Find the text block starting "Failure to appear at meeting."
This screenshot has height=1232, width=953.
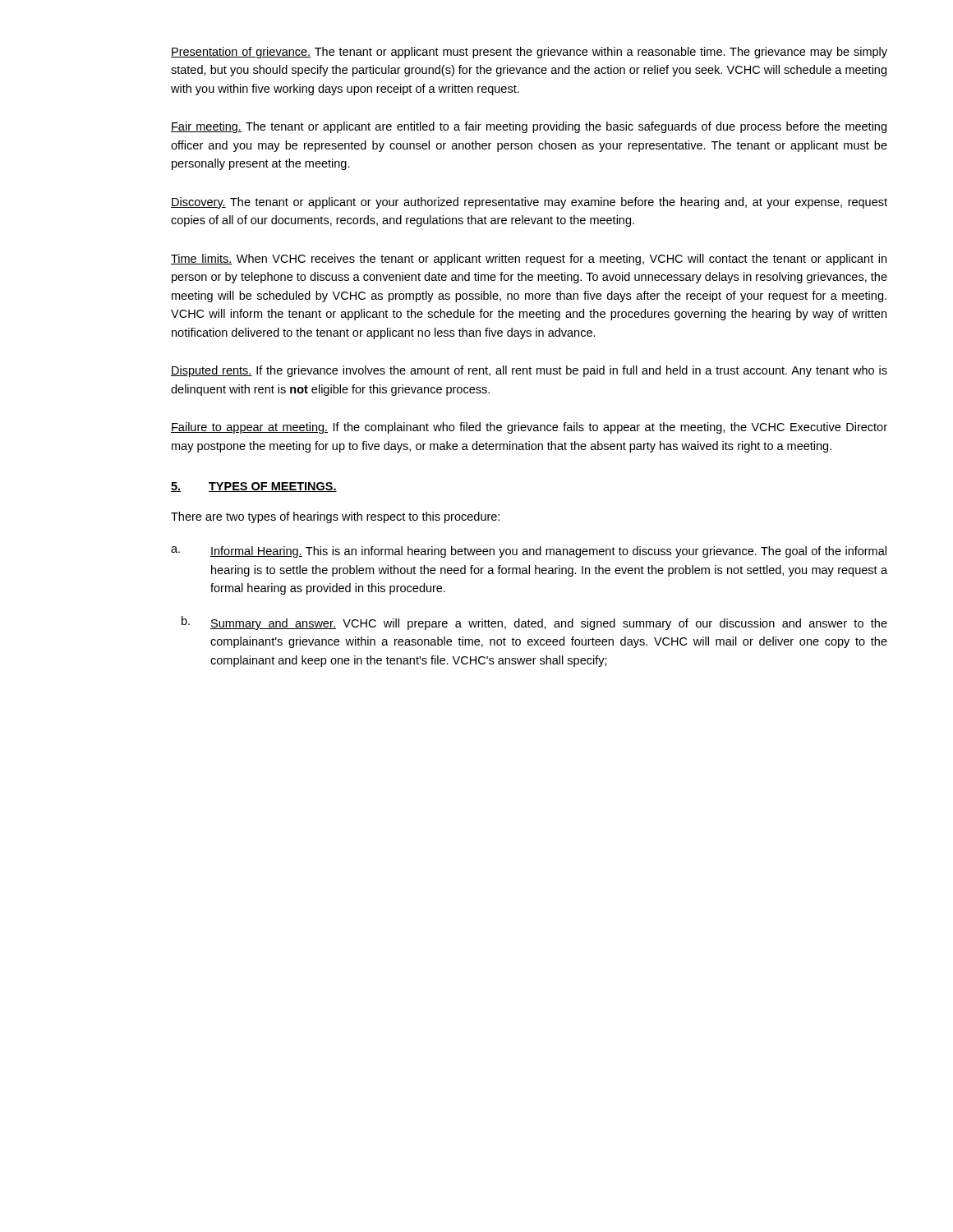(529, 436)
